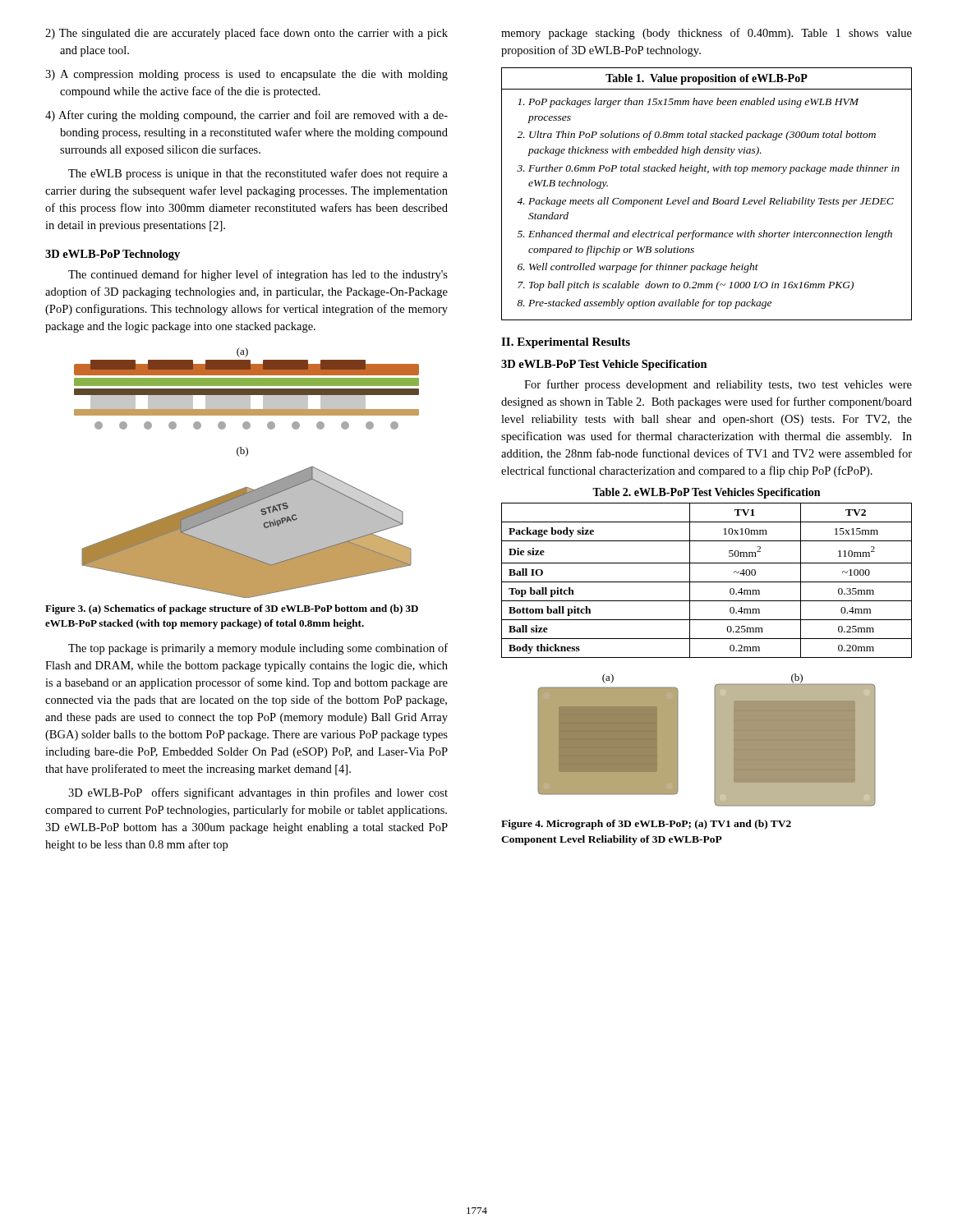Click on the caption containing "Figure 4. Micrograph"

coord(646,831)
